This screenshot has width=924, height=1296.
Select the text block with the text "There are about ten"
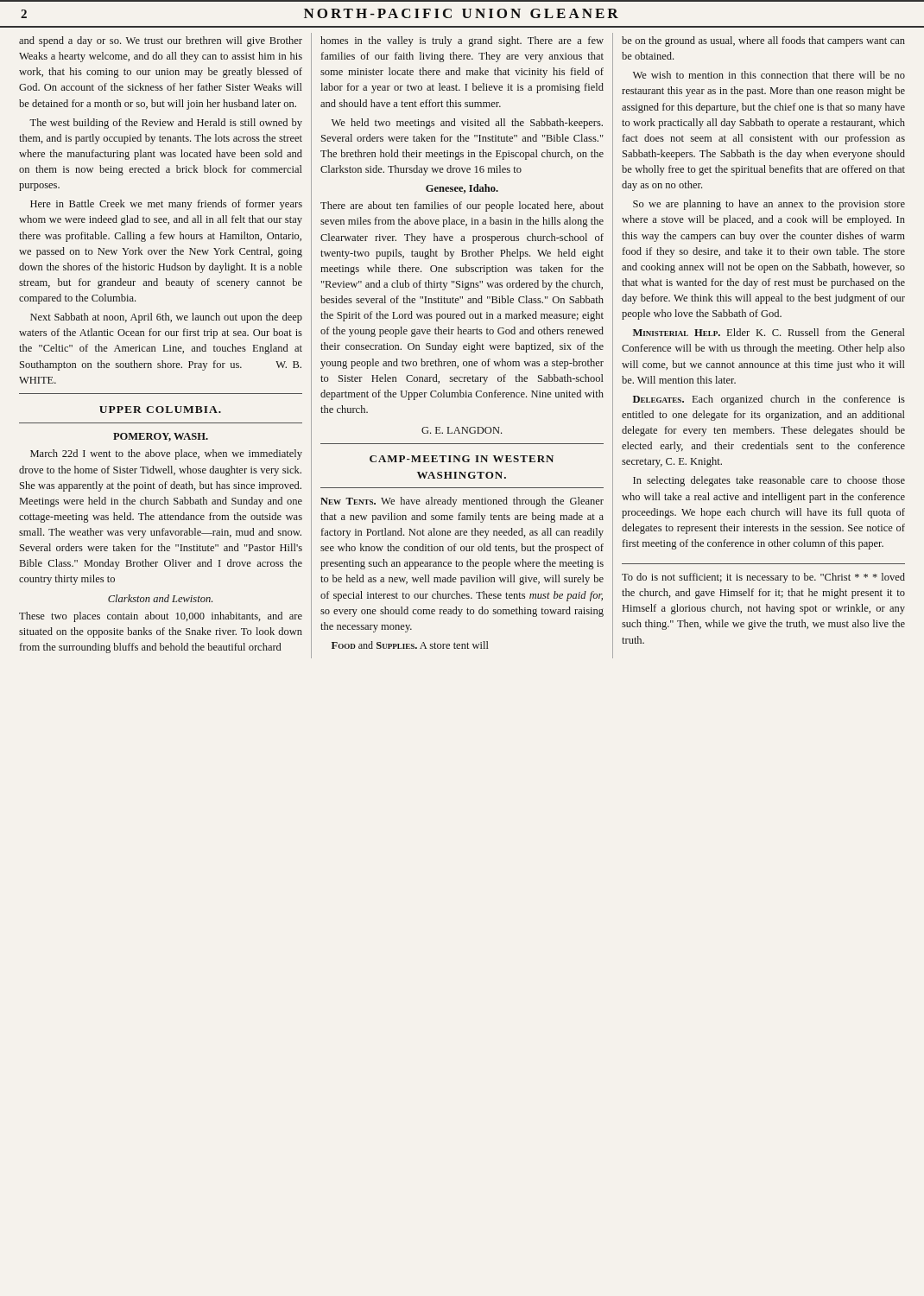[x=462, y=308]
